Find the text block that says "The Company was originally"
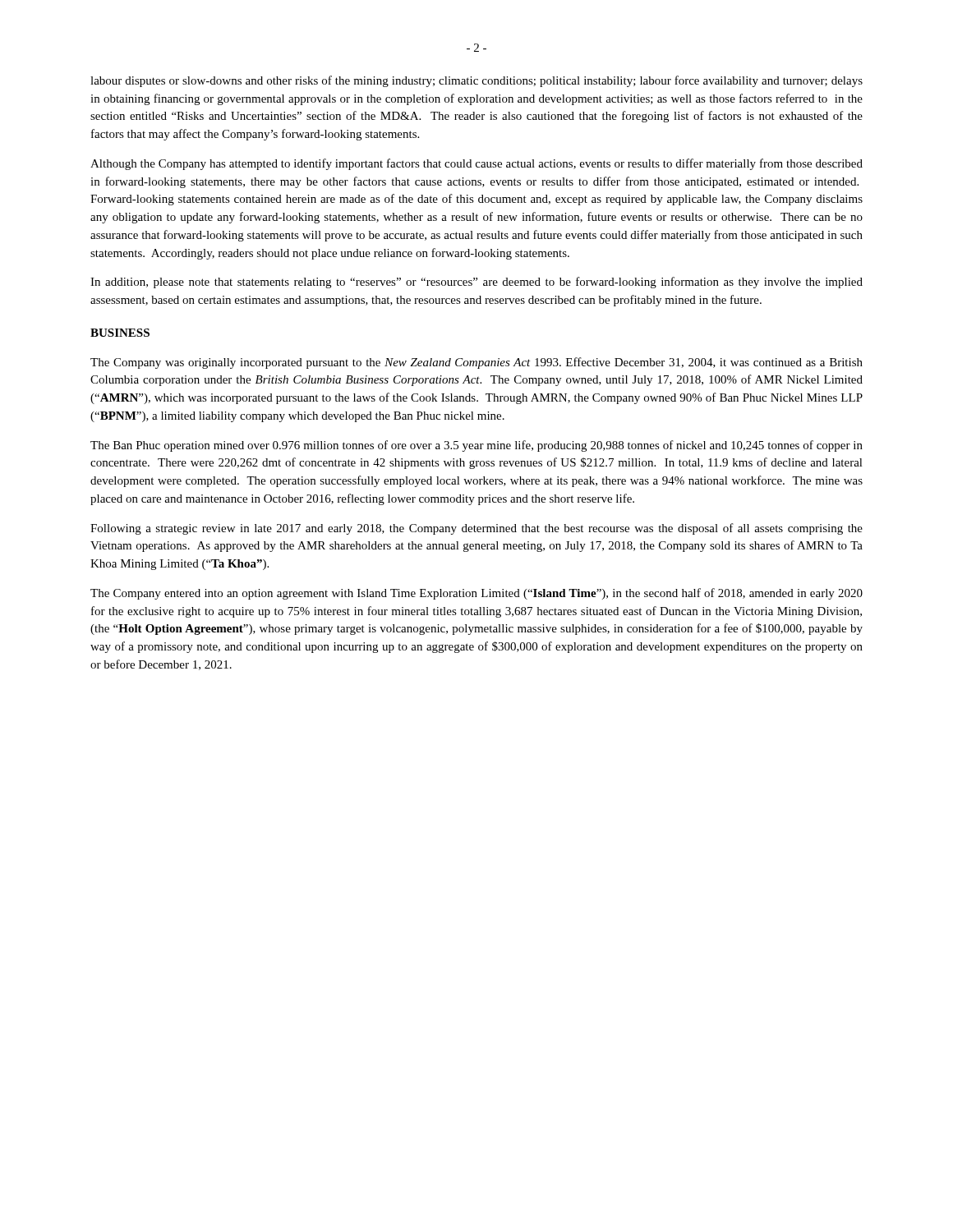953x1232 pixels. (476, 389)
